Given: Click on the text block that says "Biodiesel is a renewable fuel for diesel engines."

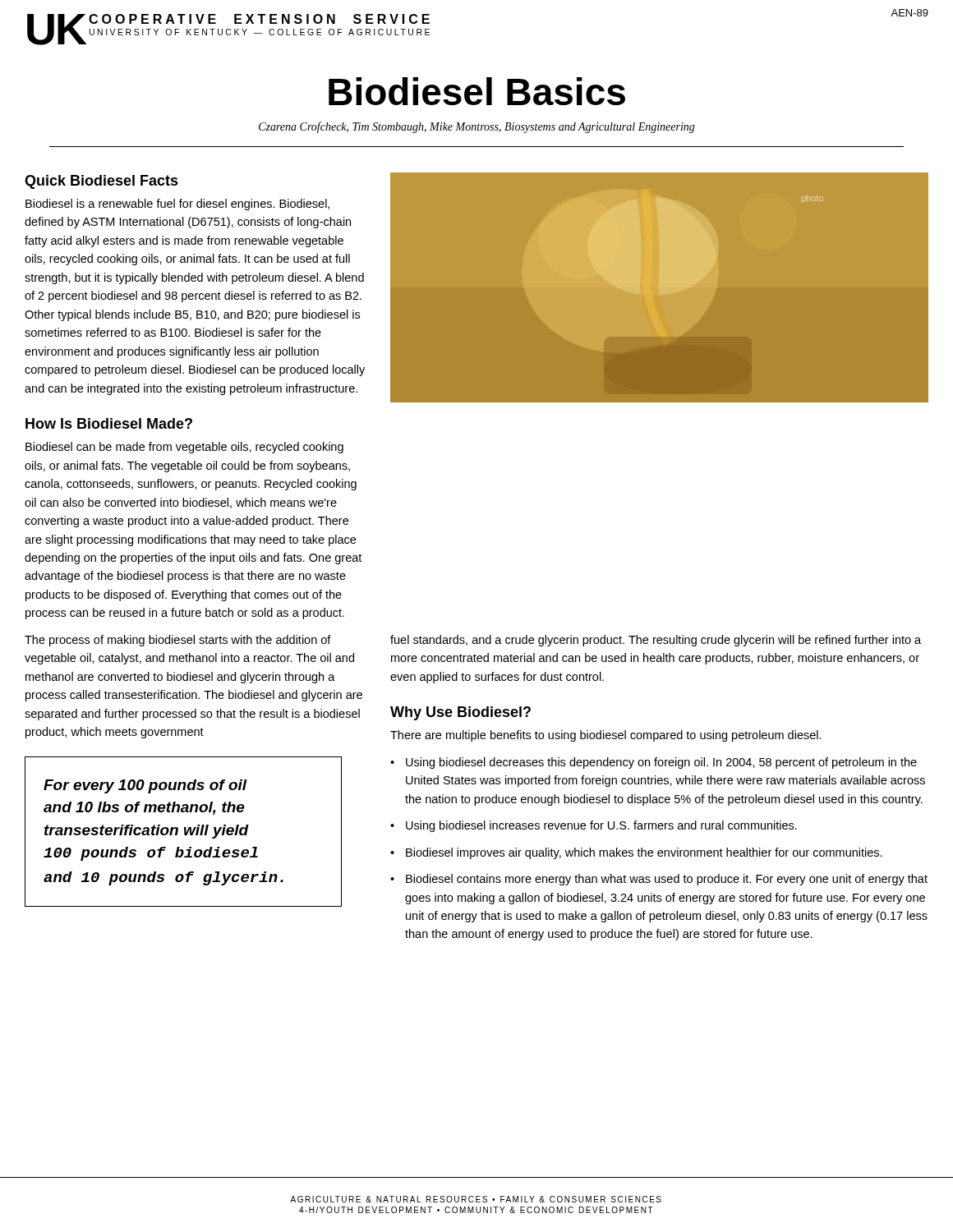Looking at the screenshot, I should click(195, 296).
